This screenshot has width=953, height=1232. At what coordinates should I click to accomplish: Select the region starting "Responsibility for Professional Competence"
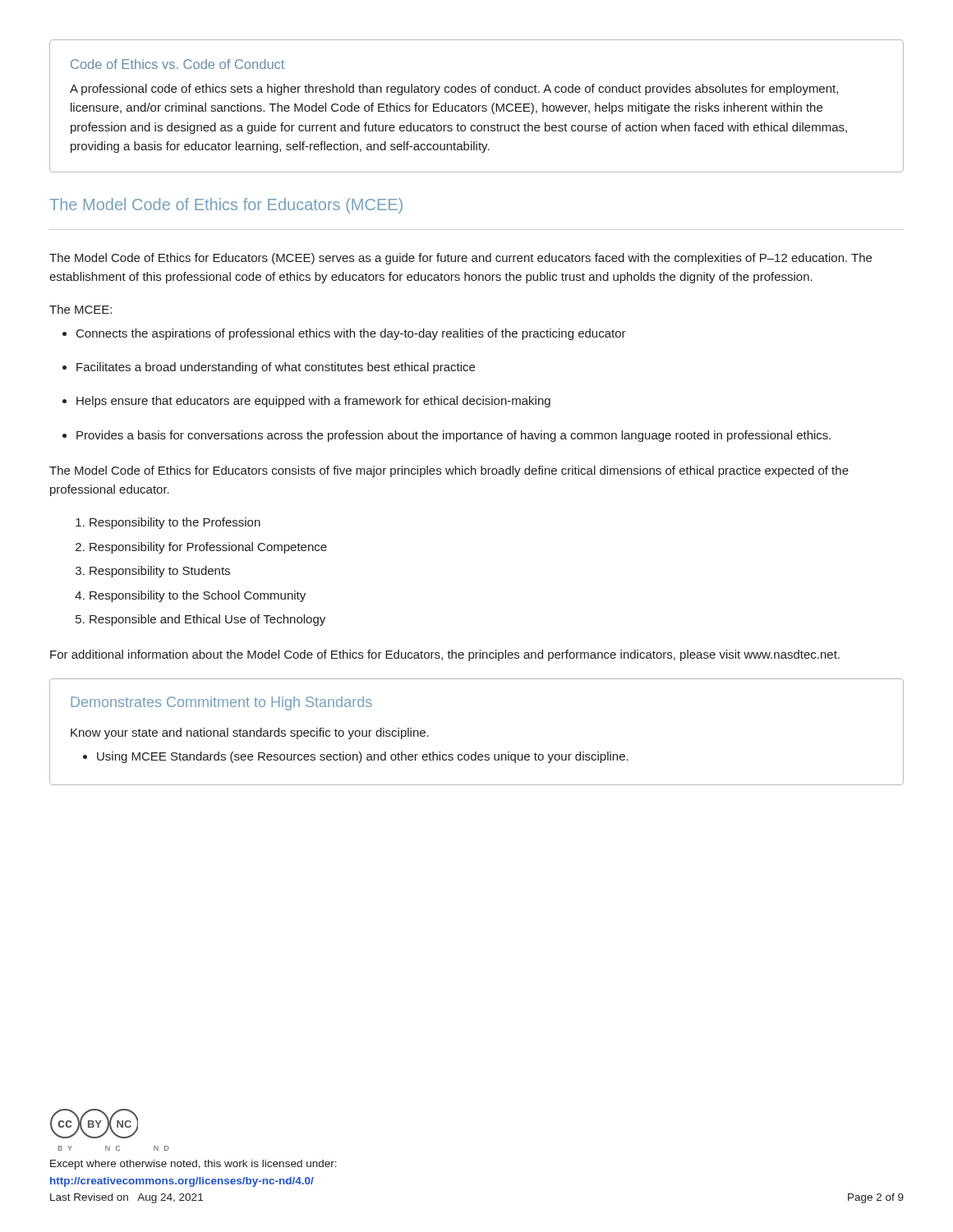(201, 548)
